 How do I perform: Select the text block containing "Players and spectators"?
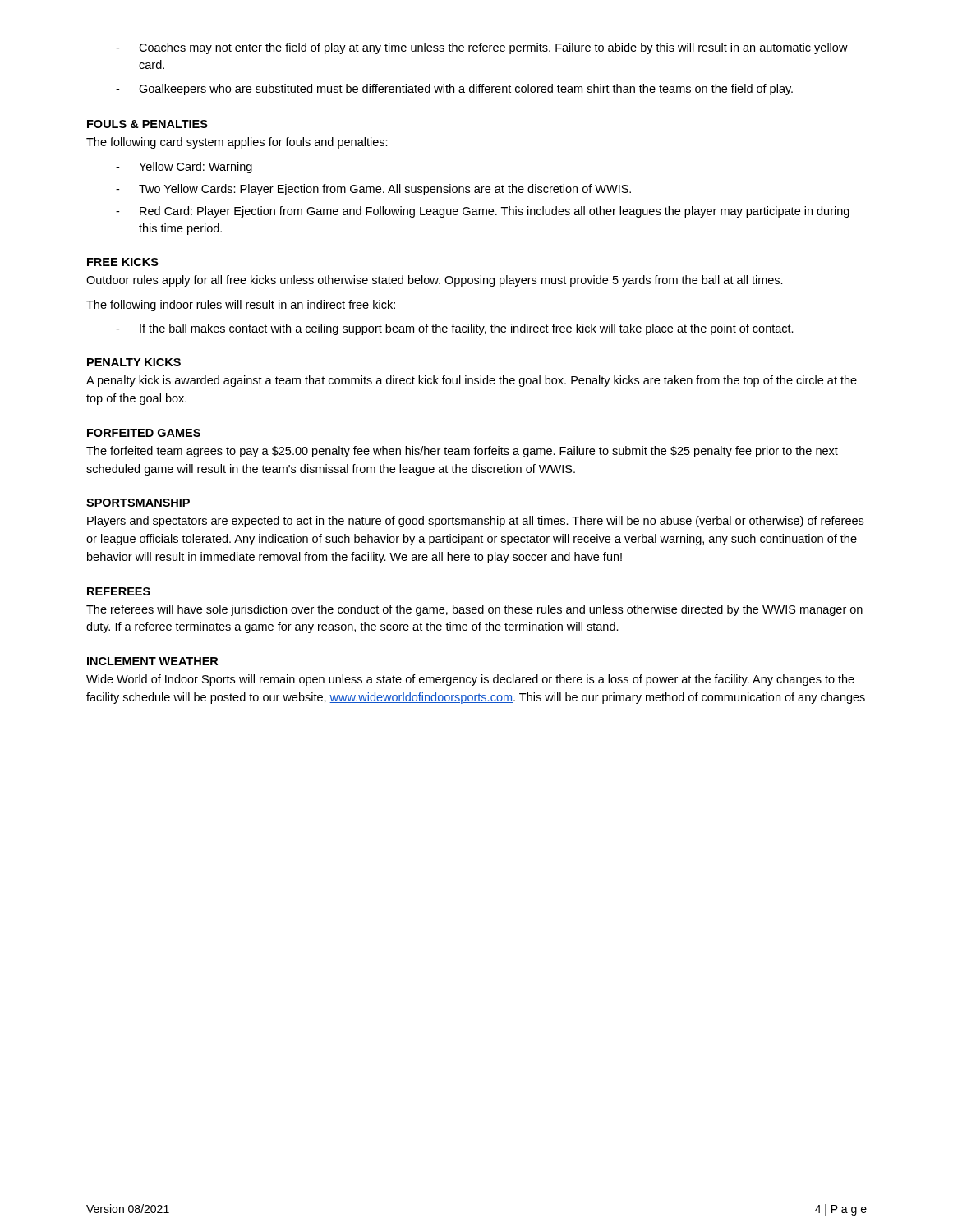click(475, 539)
